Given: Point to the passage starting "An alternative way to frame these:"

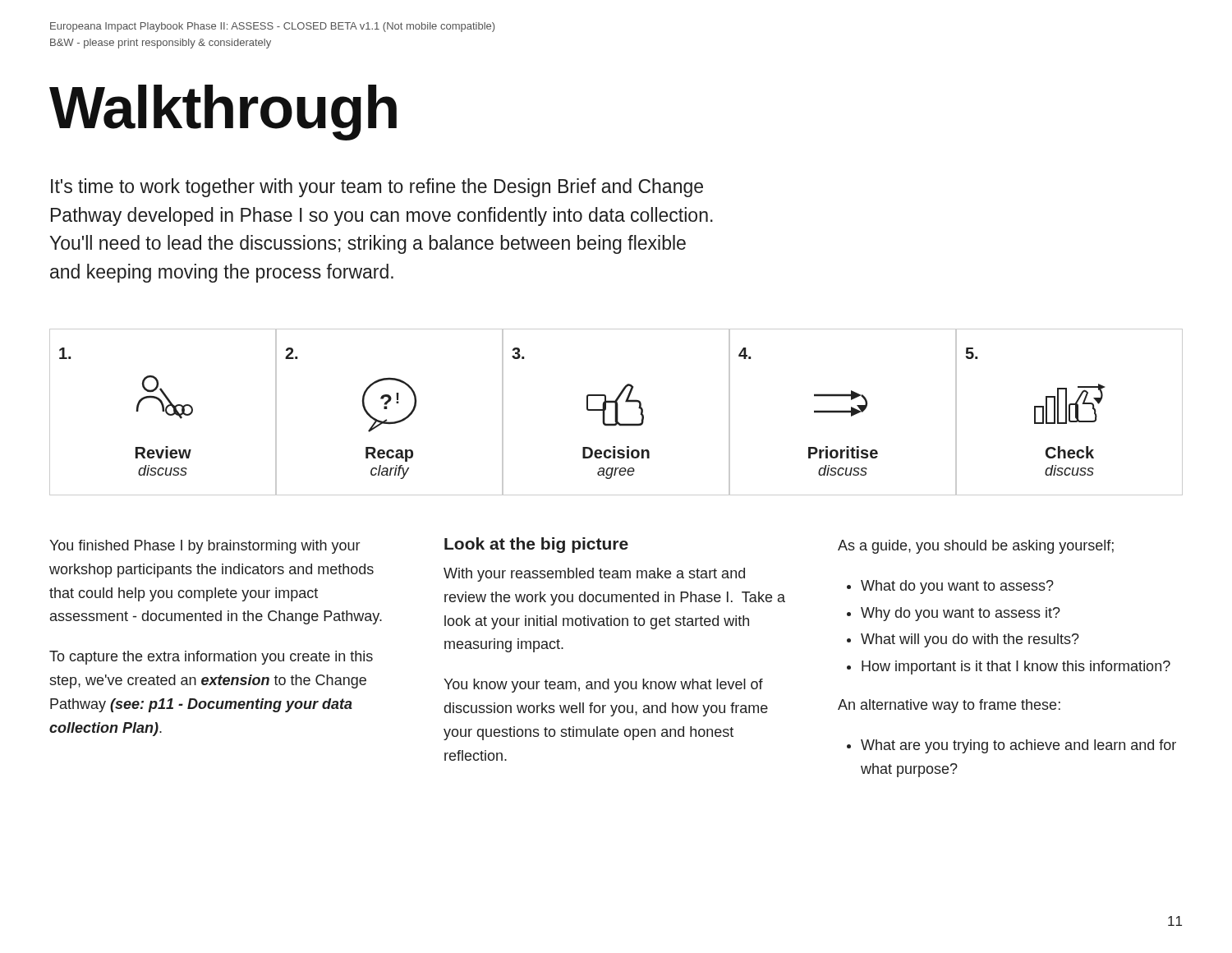Looking at the screenshot, I should (950, 705).
